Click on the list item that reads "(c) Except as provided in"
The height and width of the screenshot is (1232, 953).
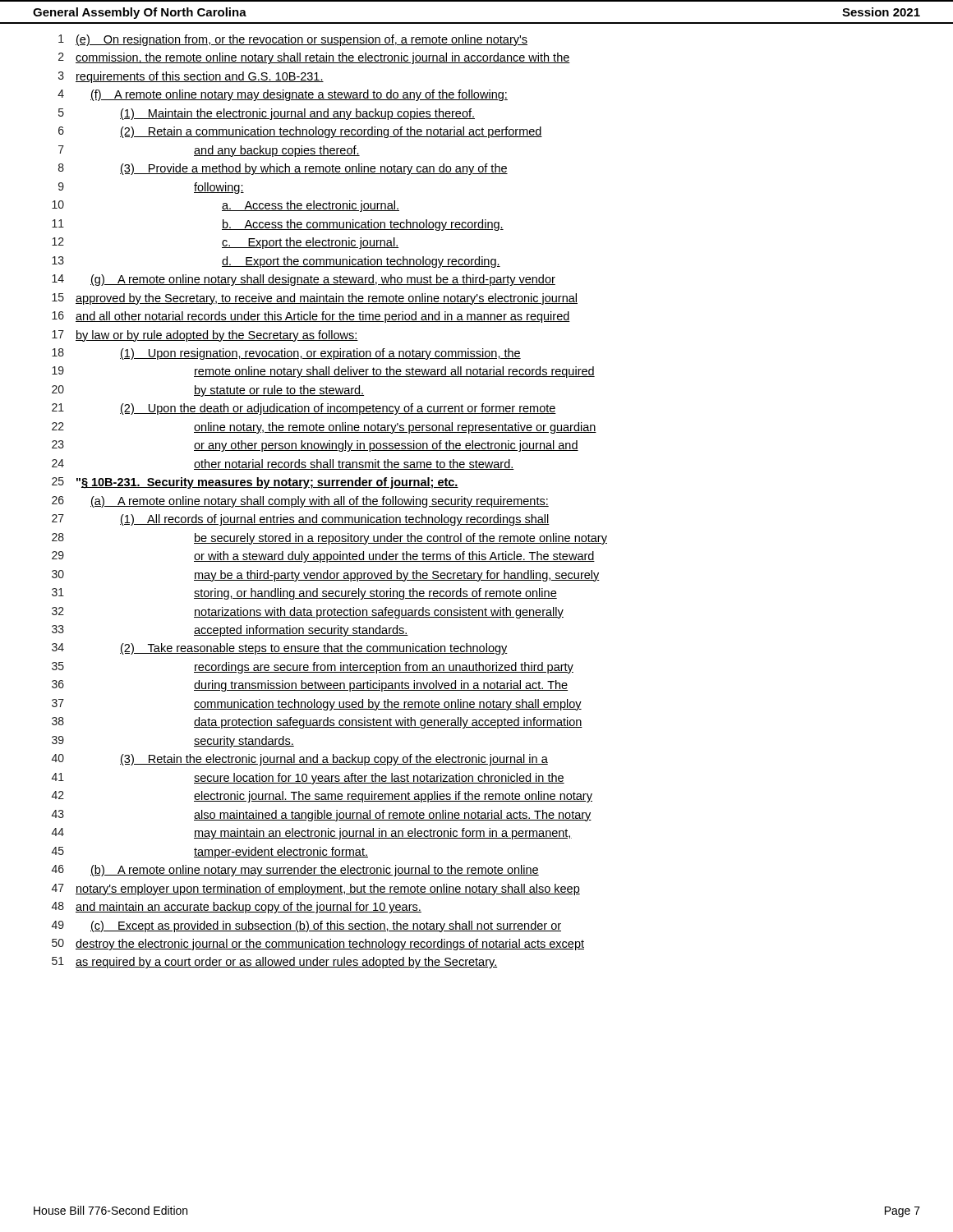click(x=326, y=925)
